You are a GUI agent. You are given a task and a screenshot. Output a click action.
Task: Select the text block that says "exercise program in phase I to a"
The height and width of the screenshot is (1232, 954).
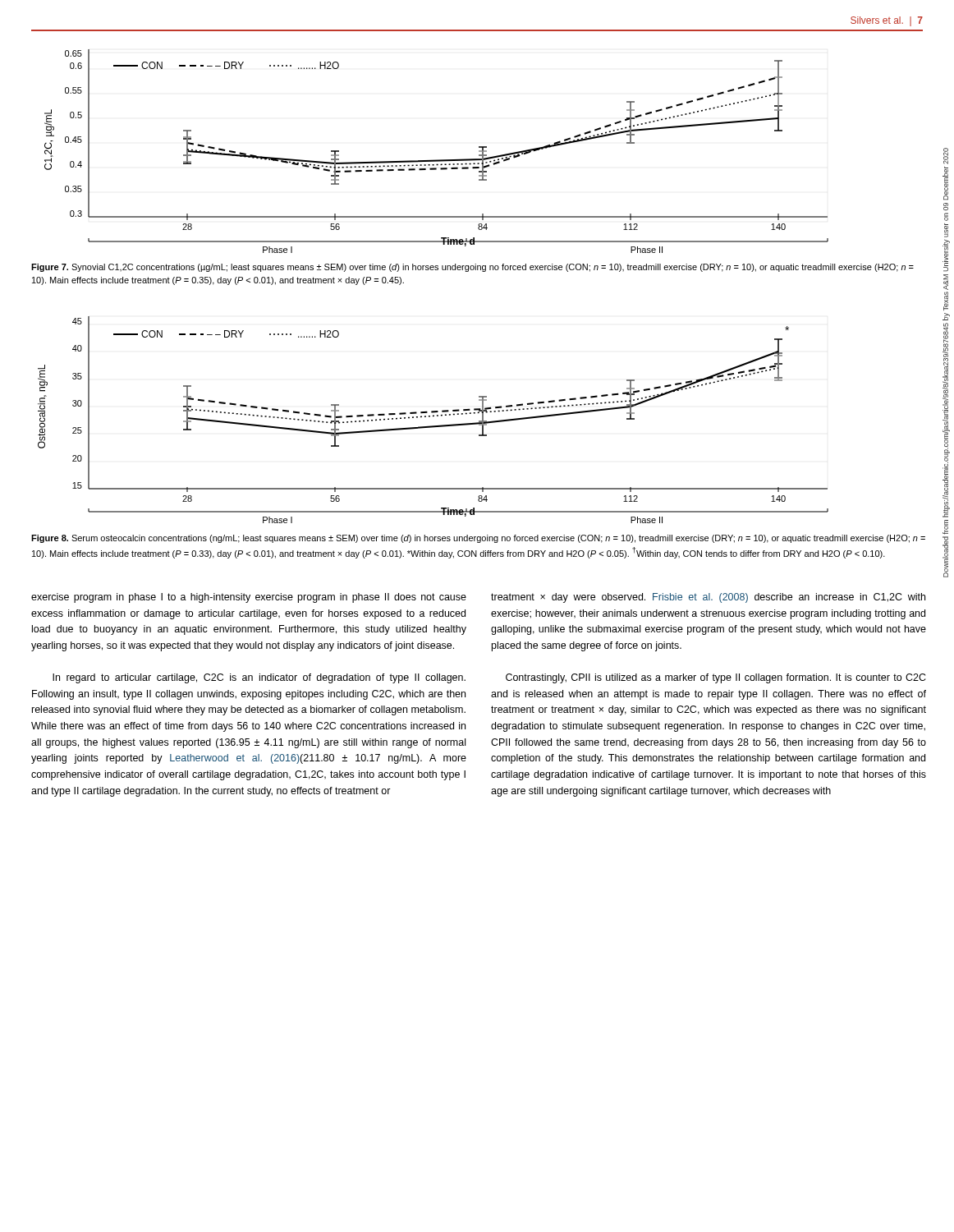pyautogui.click(x=249, y=694)
